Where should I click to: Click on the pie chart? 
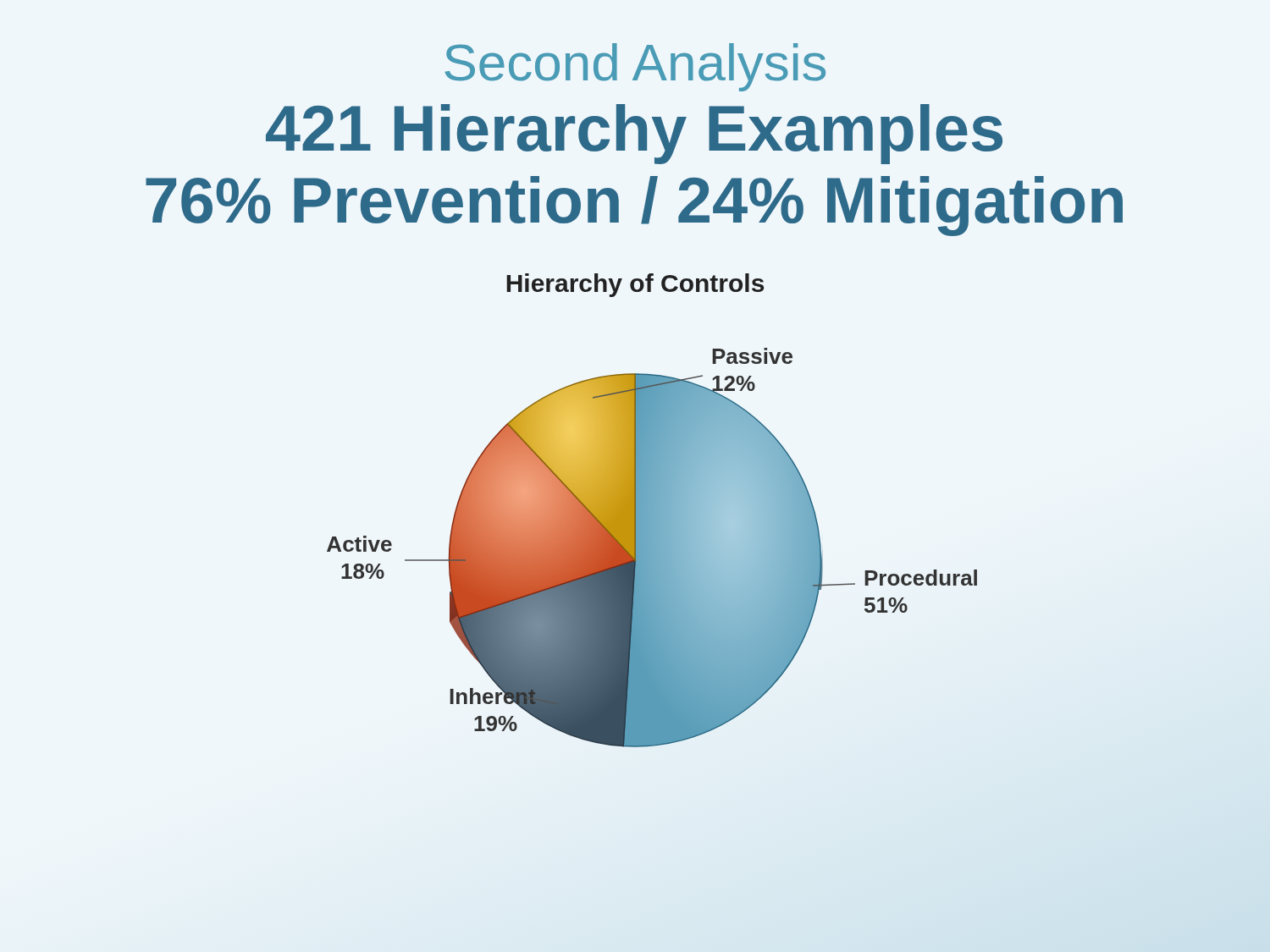(x=635, y=538)
